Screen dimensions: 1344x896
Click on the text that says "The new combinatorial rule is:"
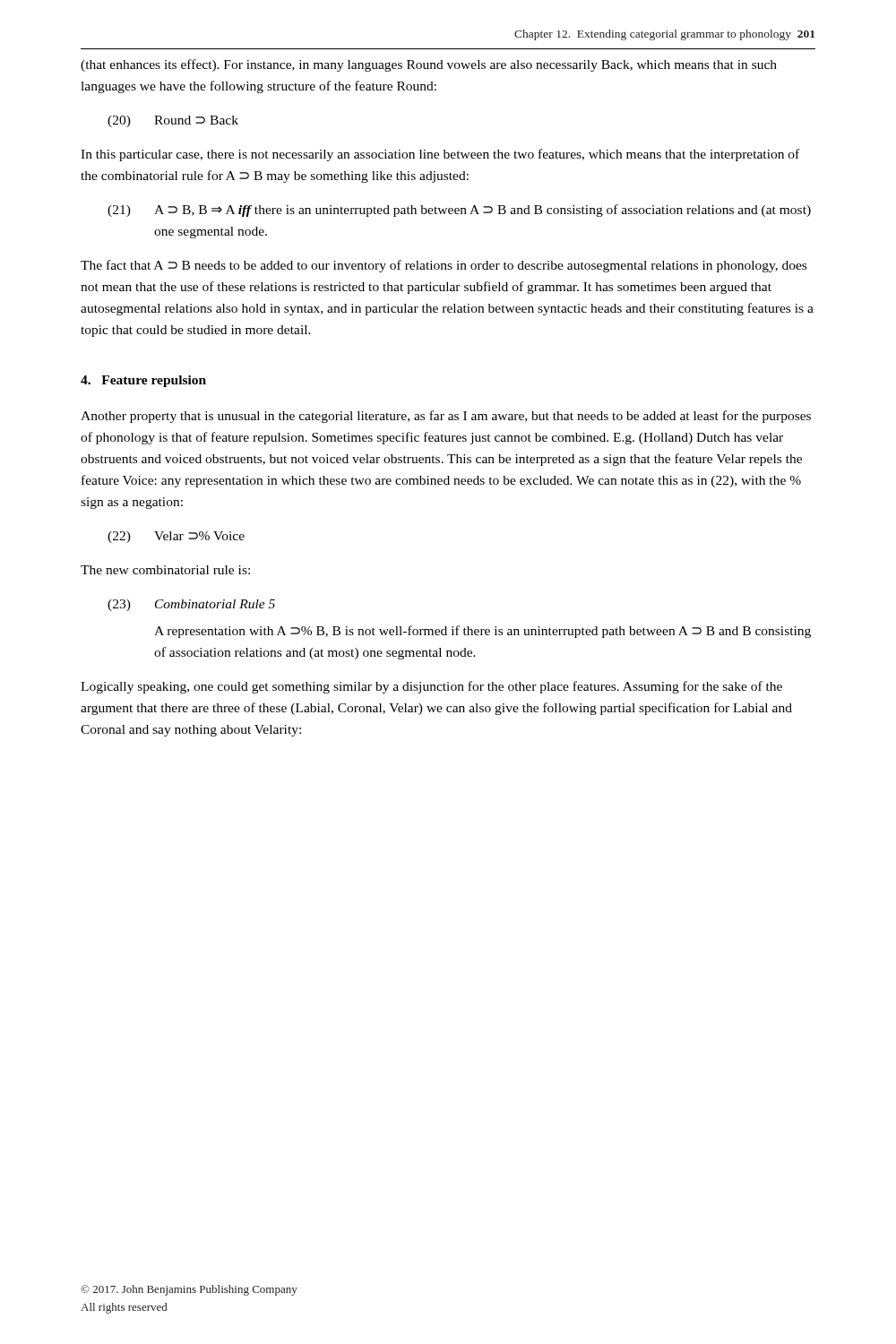165,570
